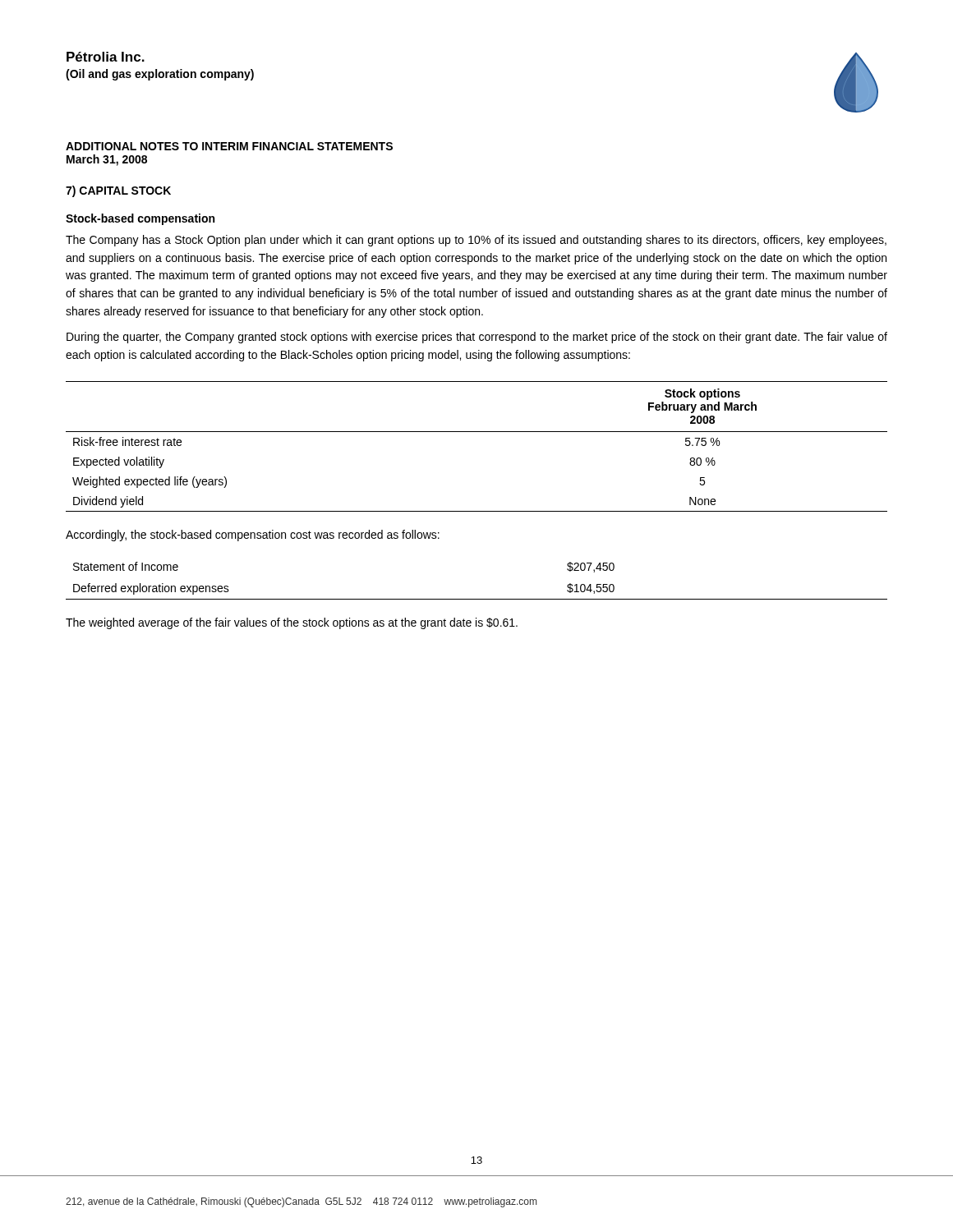Find the table that mentions "Deferred exploration expenses"
Image resolution: width=953 pixels, height=1232 pixels.
476,577
